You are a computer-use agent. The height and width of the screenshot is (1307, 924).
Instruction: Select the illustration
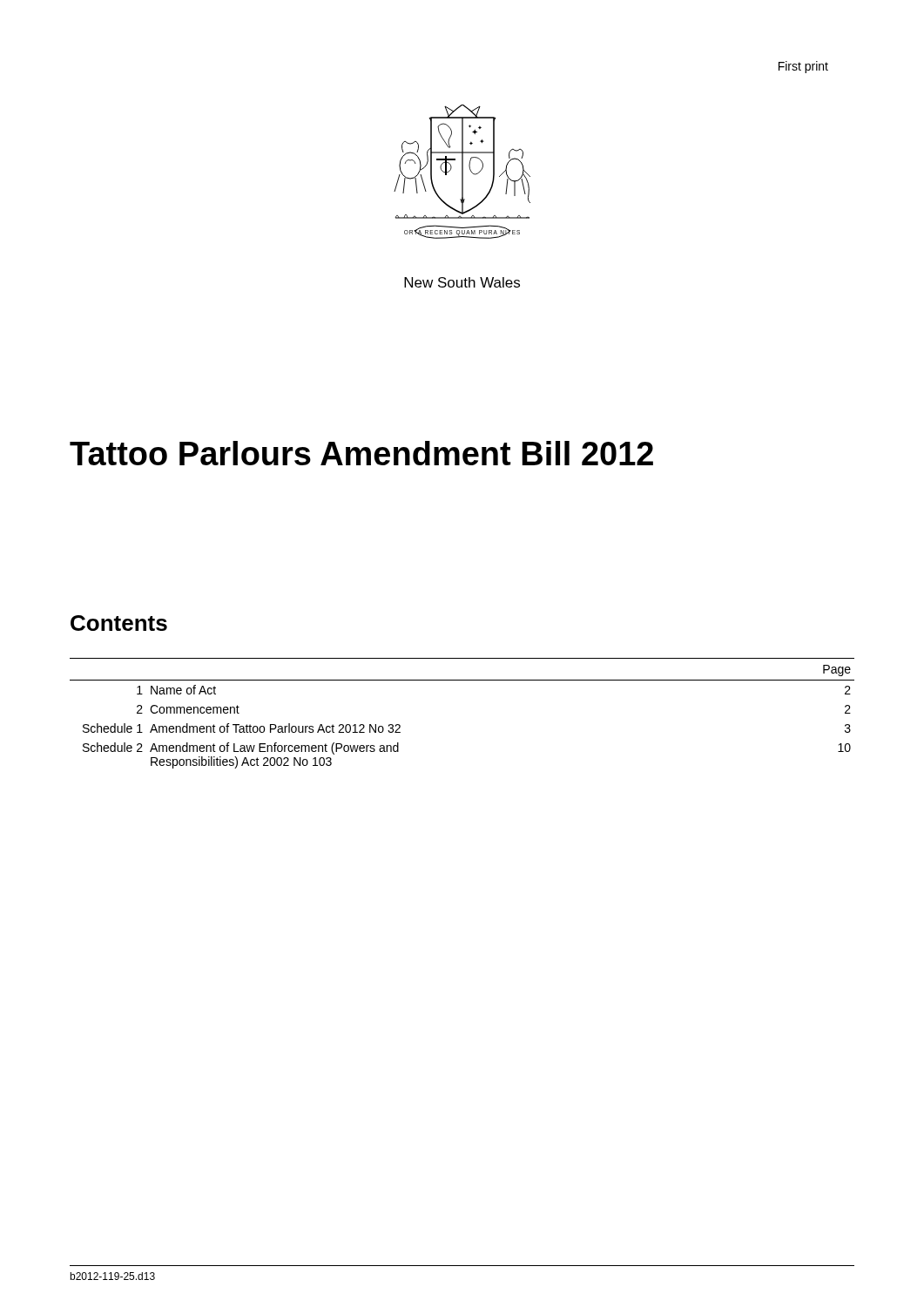point(462,198)
